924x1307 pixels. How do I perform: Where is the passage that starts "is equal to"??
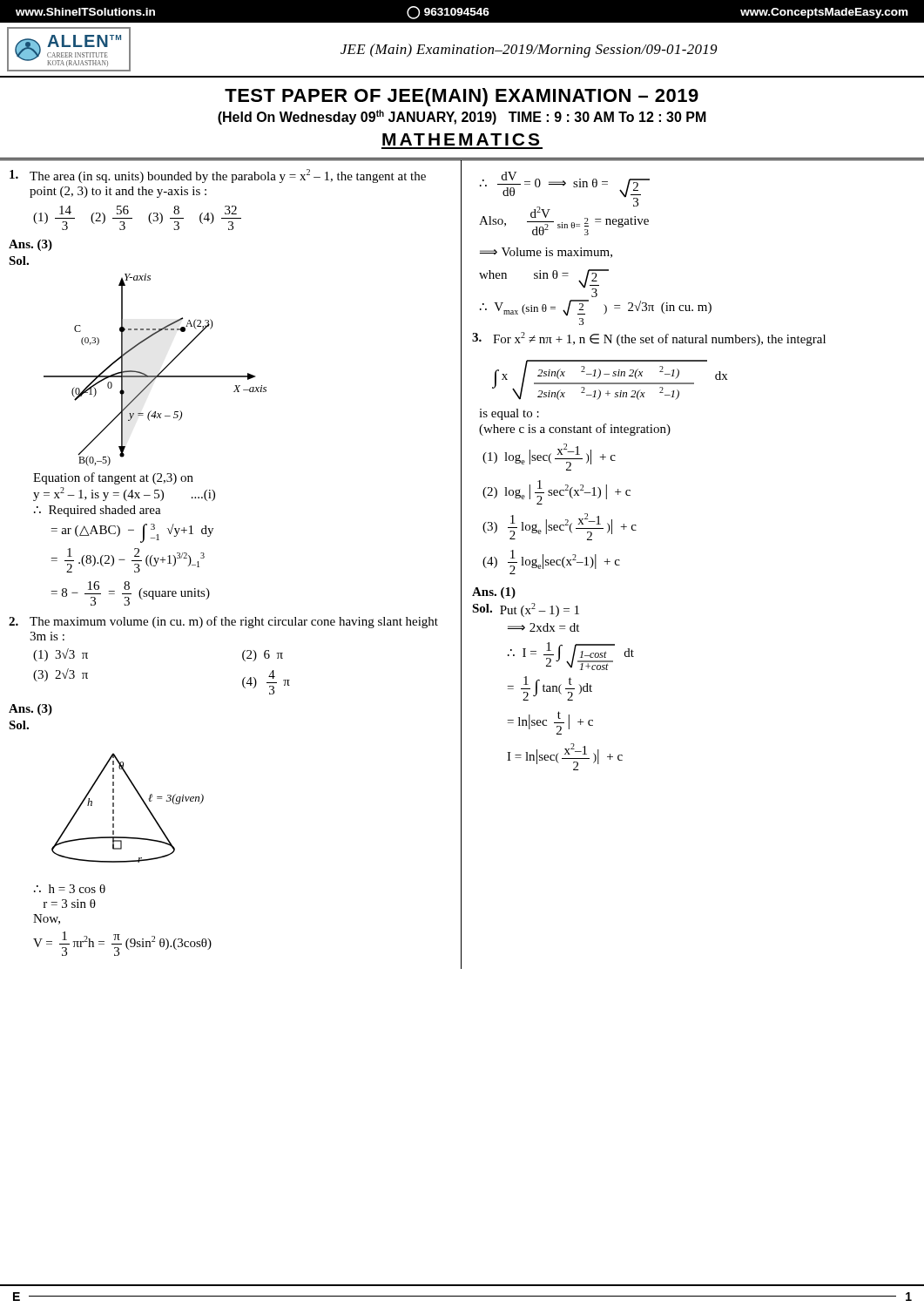click(509, 413)
